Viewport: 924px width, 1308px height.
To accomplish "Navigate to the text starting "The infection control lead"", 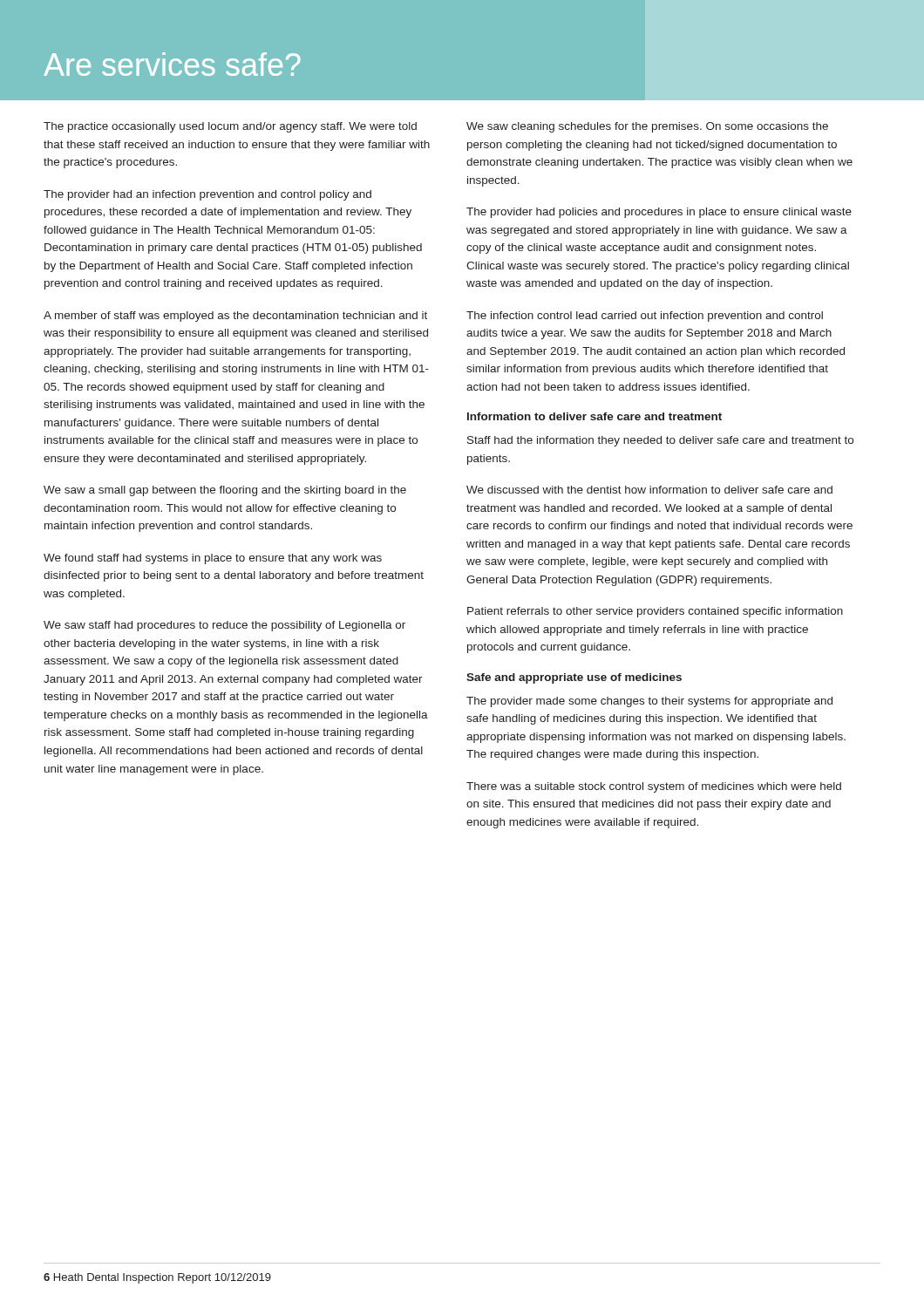I will point(660,351).
